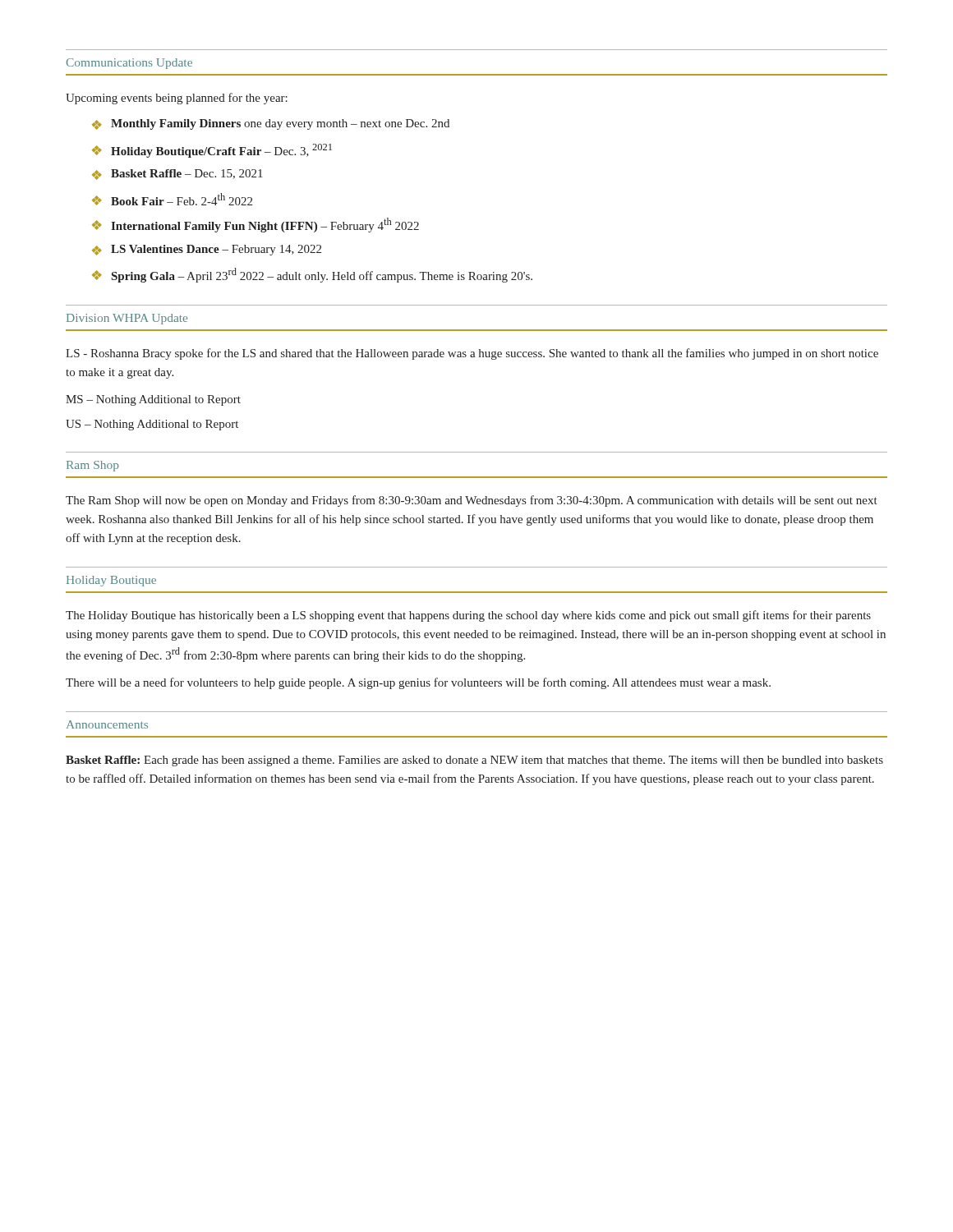Point to the text starting "US – Nothing Additional to Report"
This screenshot has height=1232, width=953.
click(x=152, y=423)
